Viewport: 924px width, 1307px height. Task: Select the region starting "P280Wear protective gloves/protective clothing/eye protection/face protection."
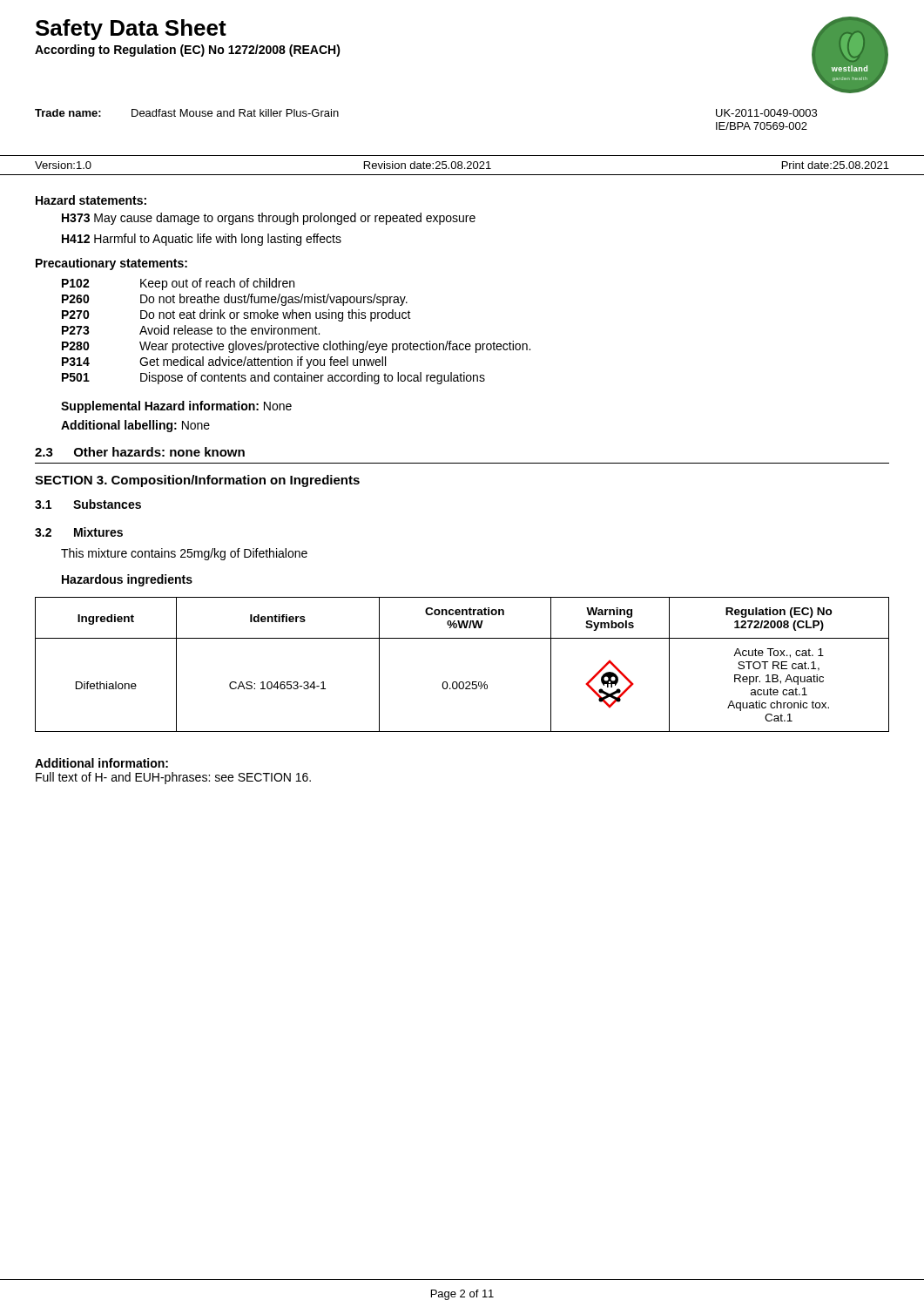[x=301, y=346]
